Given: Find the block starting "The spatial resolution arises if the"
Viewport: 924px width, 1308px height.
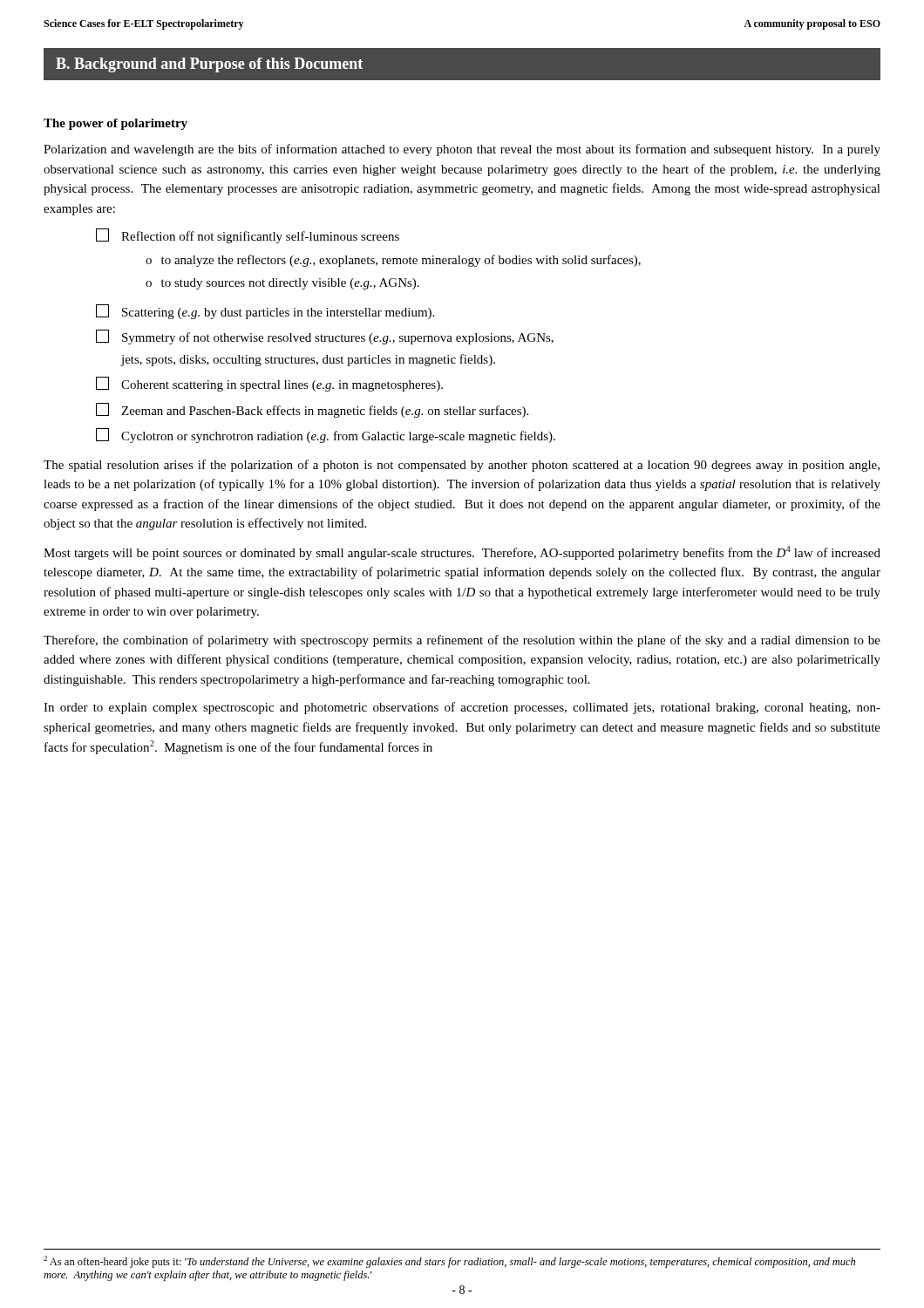Looking at the screenshot, I should (462, 494).
